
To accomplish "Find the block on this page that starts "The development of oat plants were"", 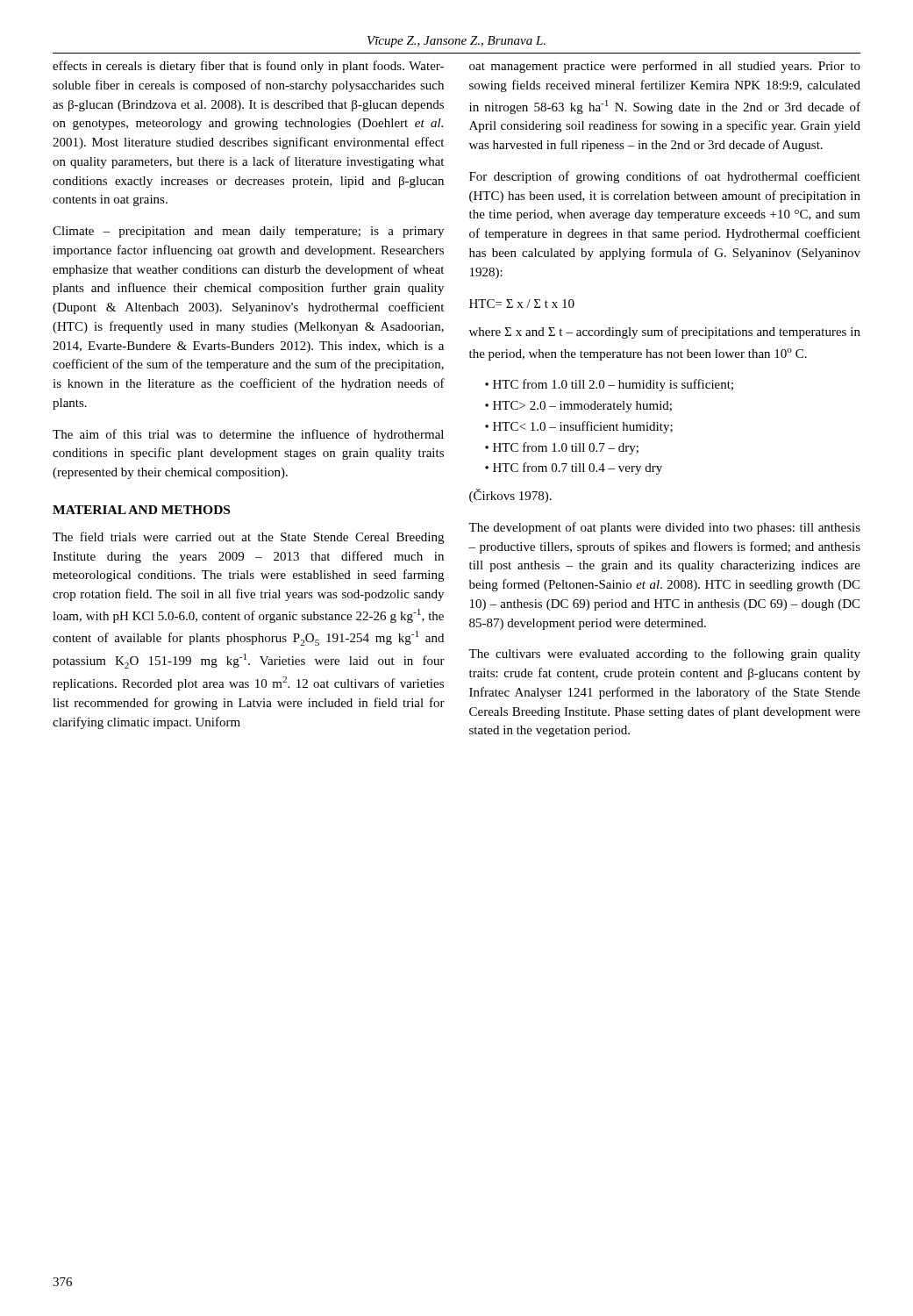I will (x=665, y=575).
